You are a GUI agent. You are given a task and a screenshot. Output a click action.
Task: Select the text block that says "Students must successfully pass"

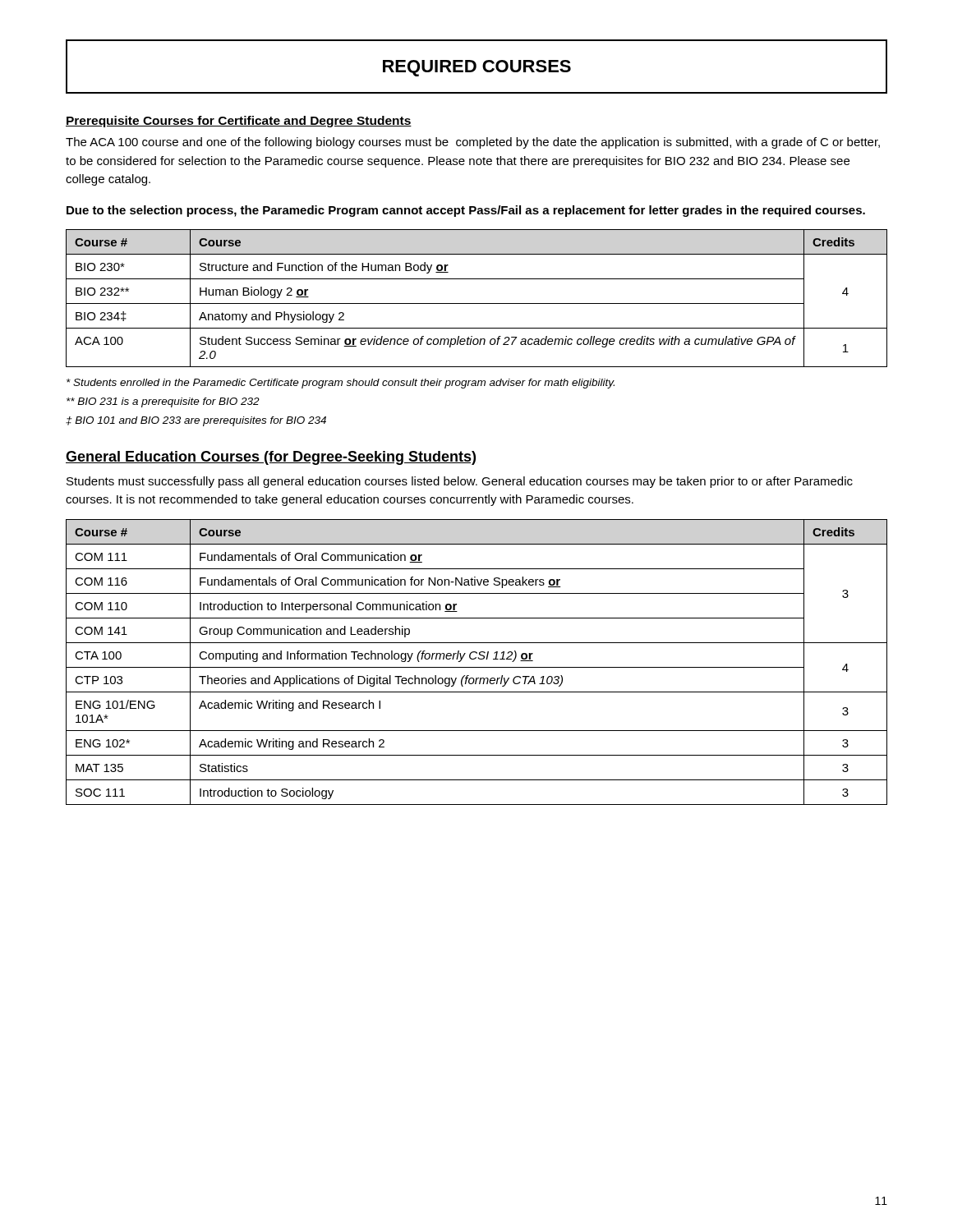[476, 490]
